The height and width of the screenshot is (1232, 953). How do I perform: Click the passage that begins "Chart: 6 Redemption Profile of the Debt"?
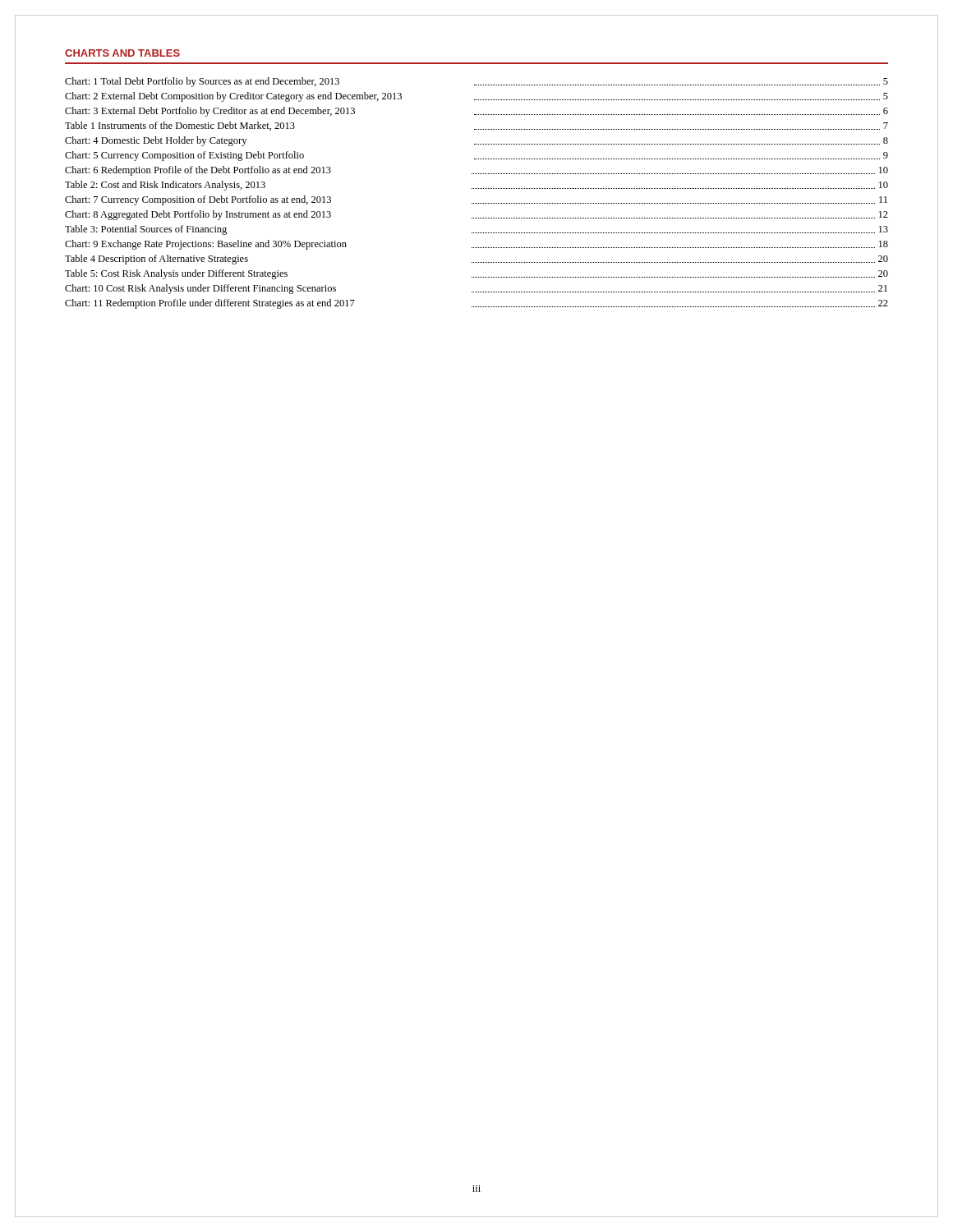coord(476,170)
